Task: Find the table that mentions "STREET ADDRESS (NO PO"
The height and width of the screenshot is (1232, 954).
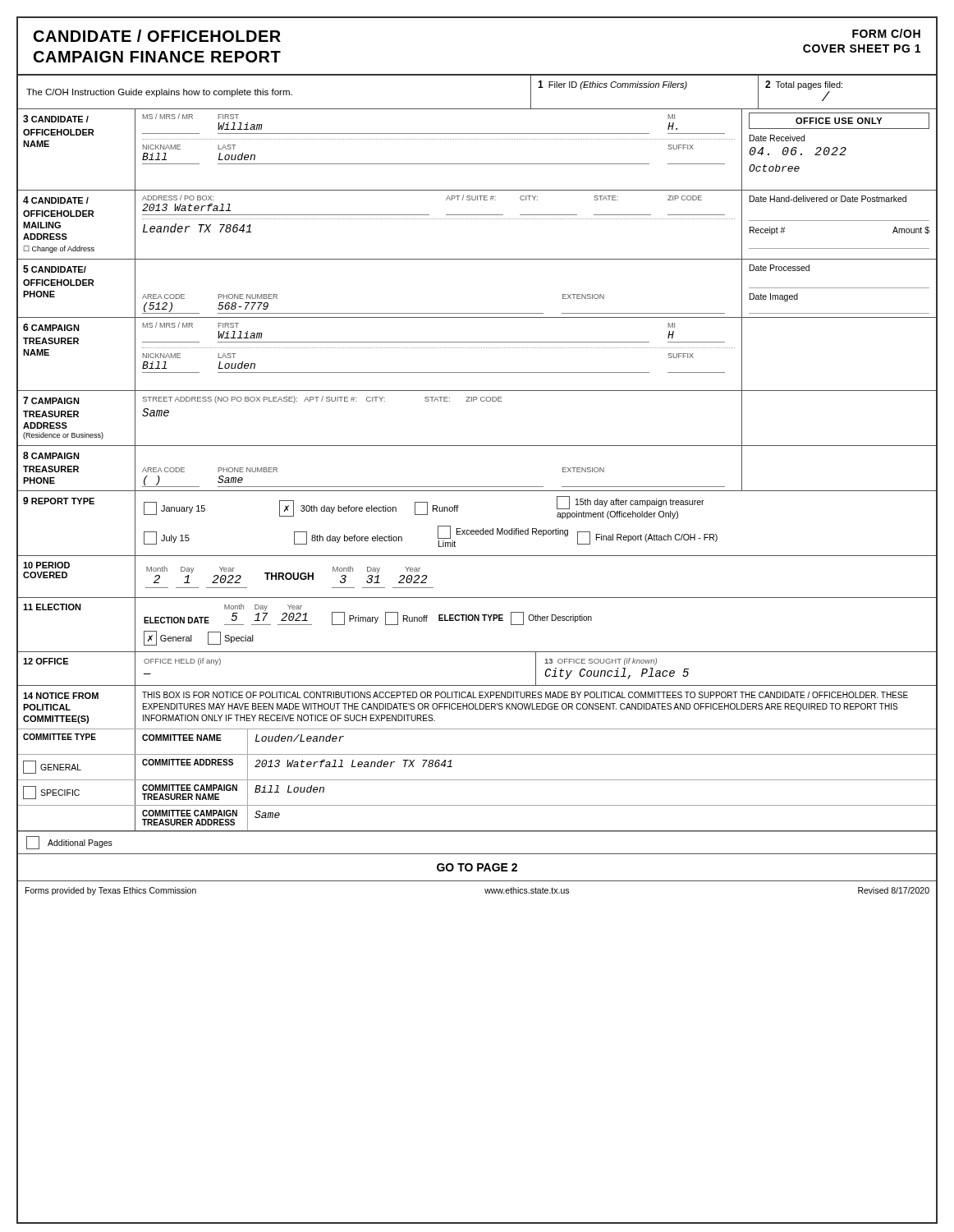Action: tap(439, 418)
